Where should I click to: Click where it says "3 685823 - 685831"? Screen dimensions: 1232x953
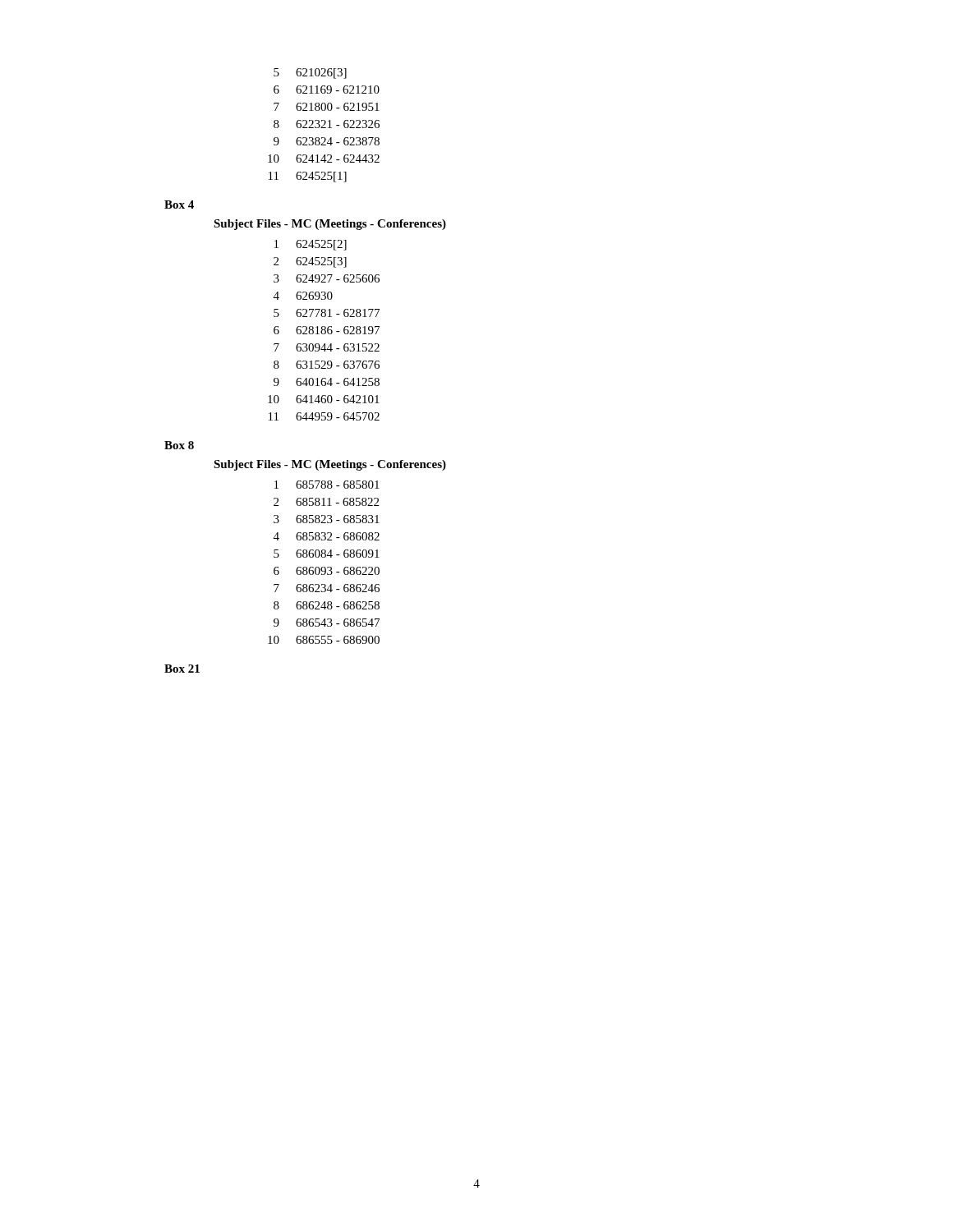click(x=327, y=519)
